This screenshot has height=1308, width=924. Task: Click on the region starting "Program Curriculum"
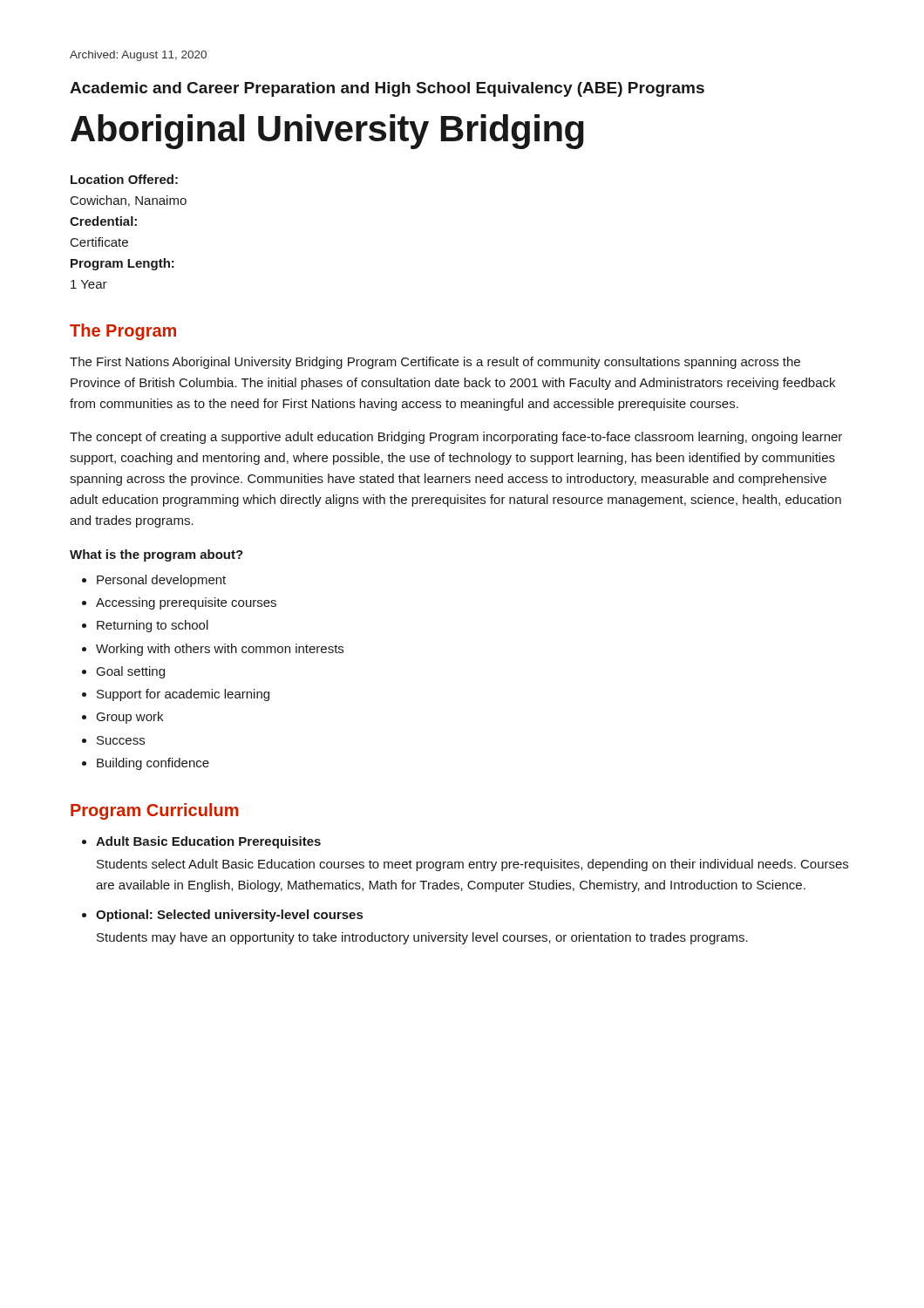[154, 810]
